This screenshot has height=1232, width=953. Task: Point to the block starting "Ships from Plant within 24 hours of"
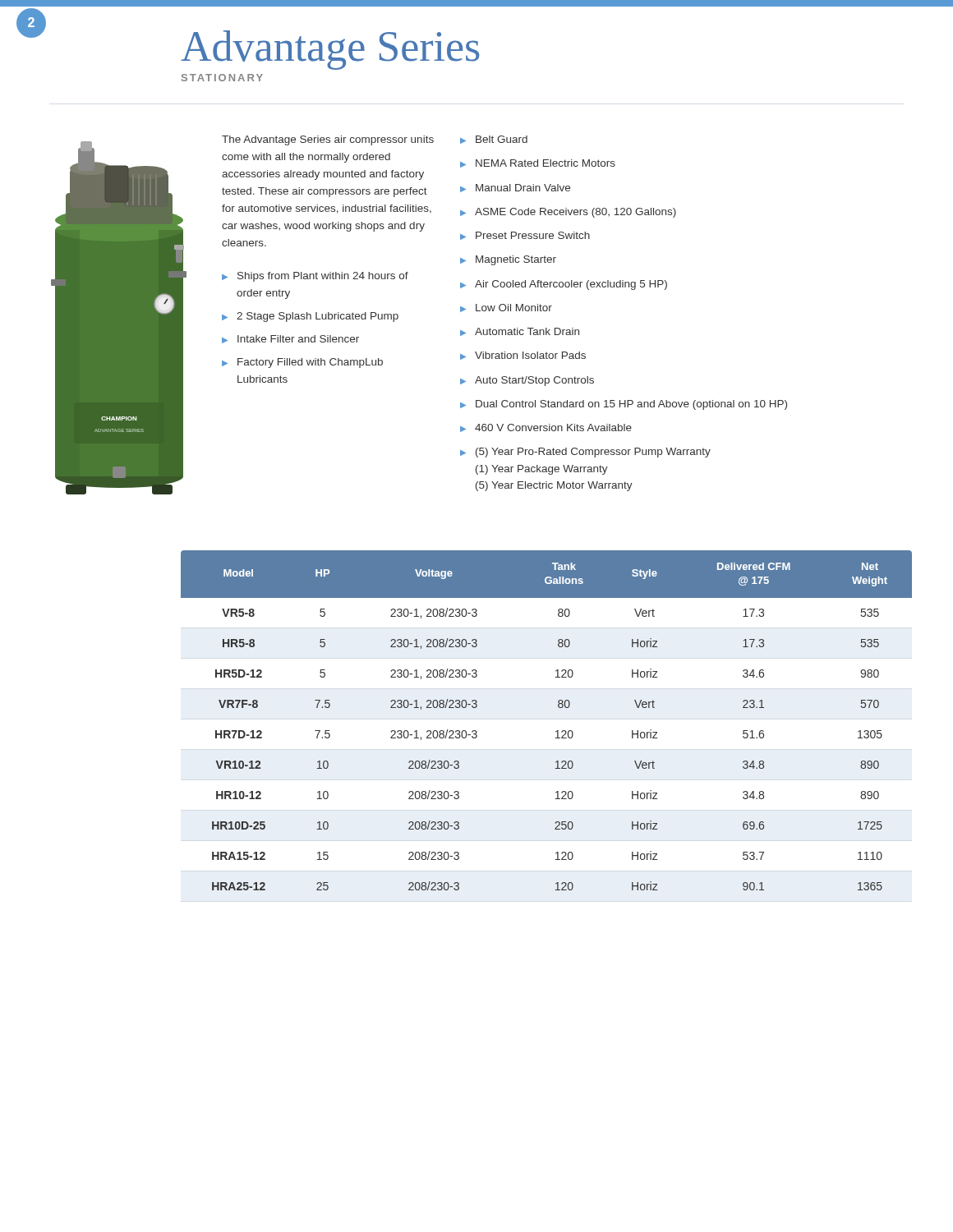(x=322, y=284)
